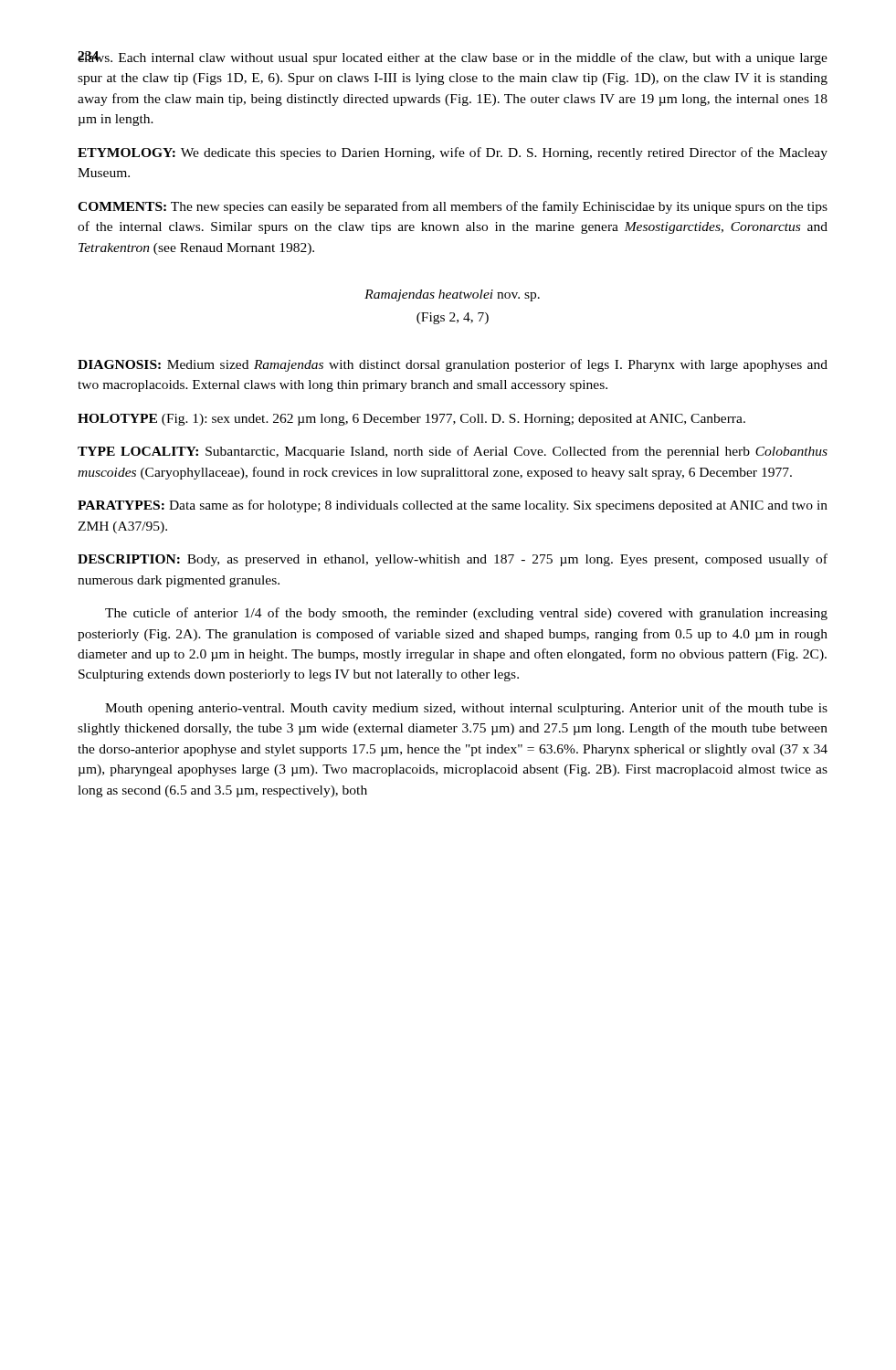This screenshot has height=1370, width=896.
Task: Point to the block beginning "Mouth opening anterio-ventral. Mouth cavity medium"
Action: pos(453,748)
